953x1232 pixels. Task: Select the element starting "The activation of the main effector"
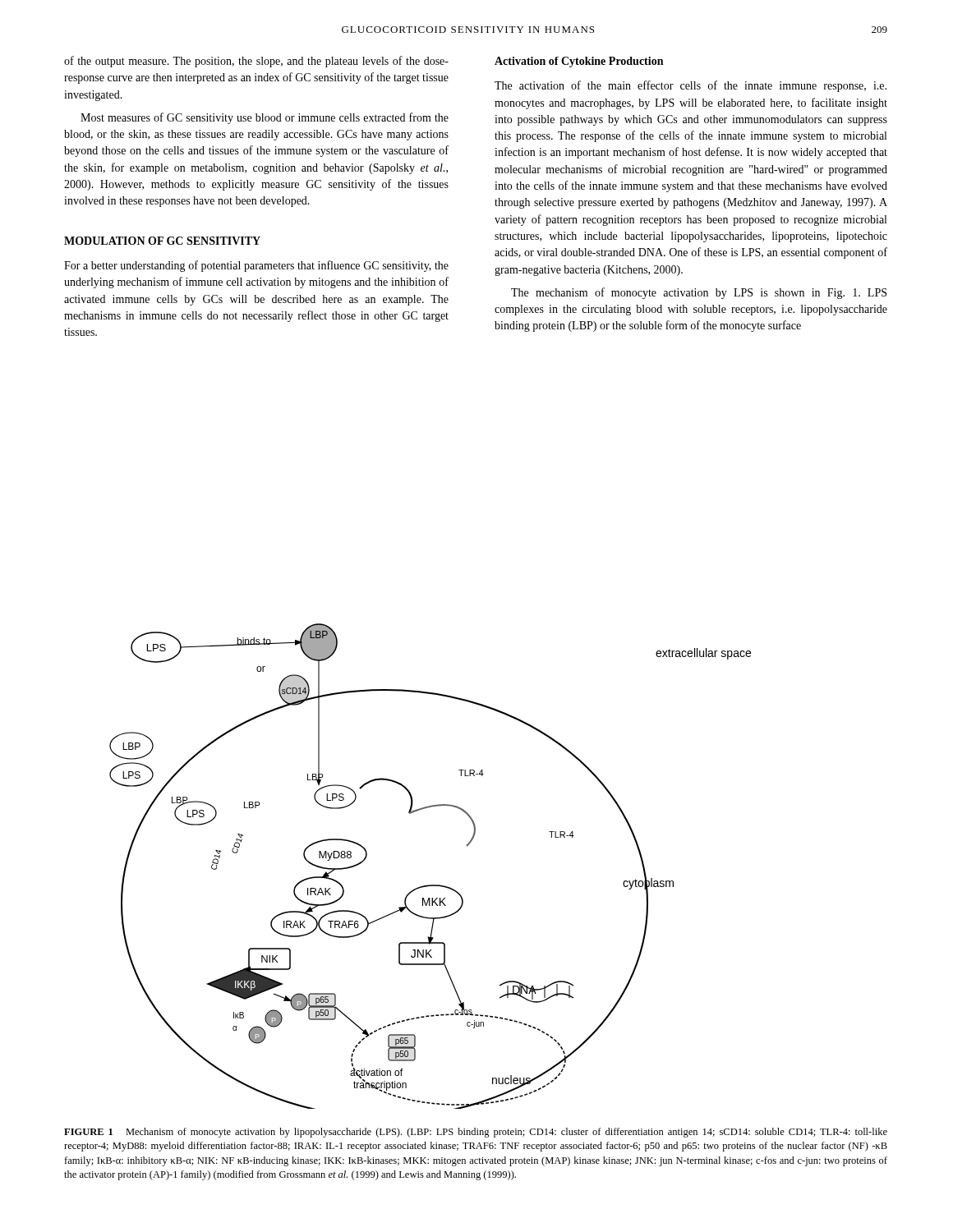[691, 207]
